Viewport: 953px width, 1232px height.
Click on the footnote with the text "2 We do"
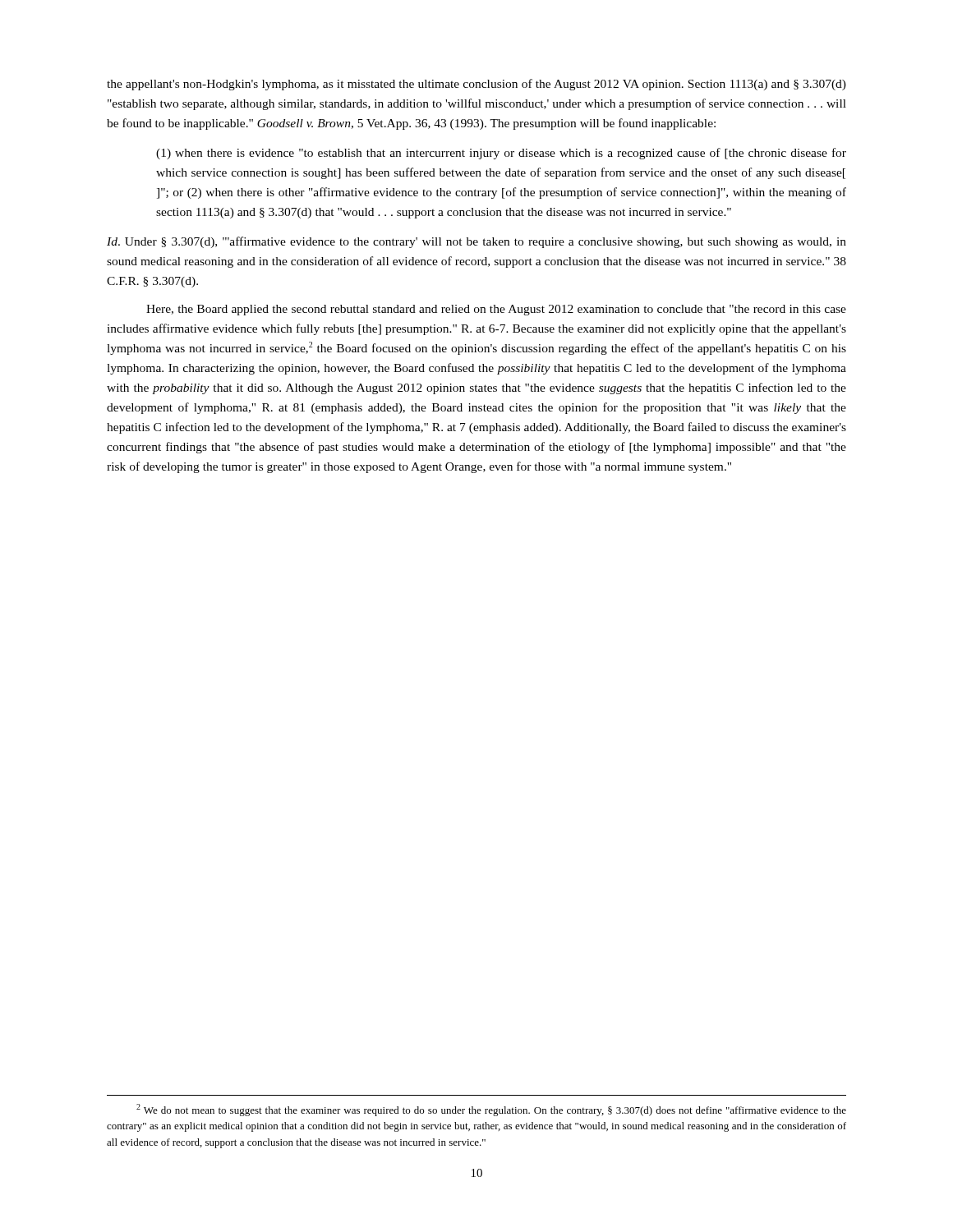476,1126
